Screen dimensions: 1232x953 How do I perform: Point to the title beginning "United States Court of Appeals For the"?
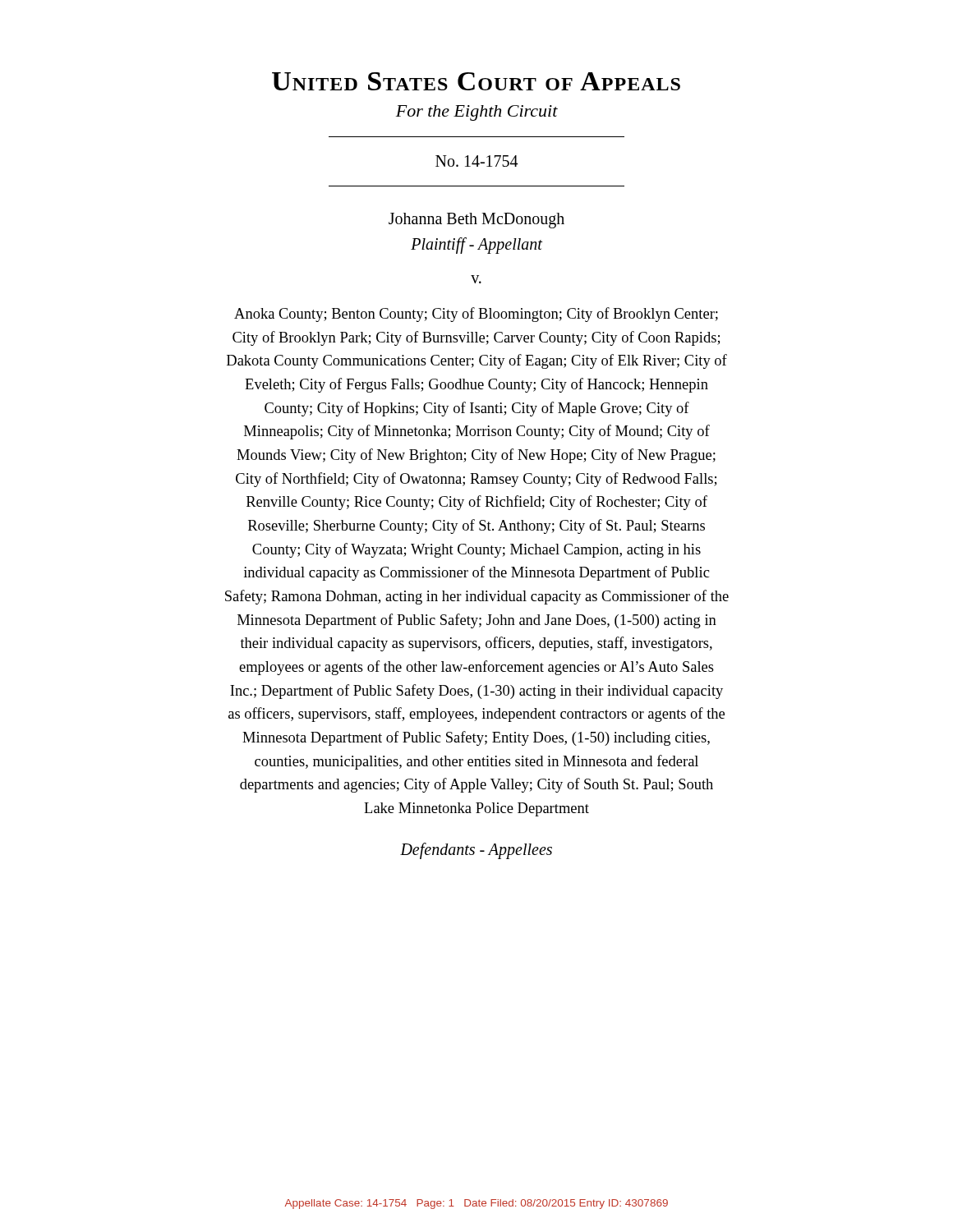pyautogui.click(x=476, y=94)
